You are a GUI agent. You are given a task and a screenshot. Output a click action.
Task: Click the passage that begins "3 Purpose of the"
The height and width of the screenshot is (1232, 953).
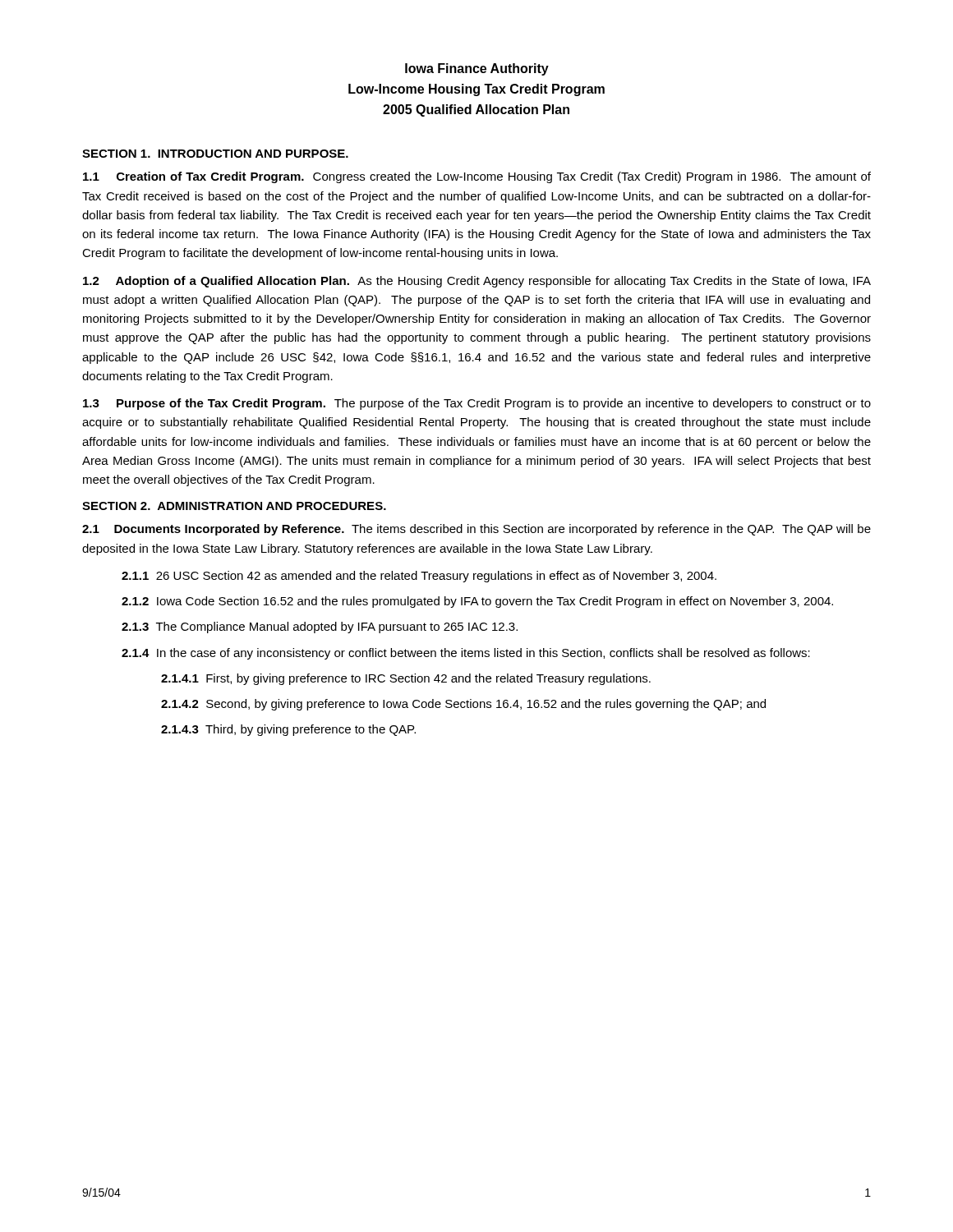[476, 441]
